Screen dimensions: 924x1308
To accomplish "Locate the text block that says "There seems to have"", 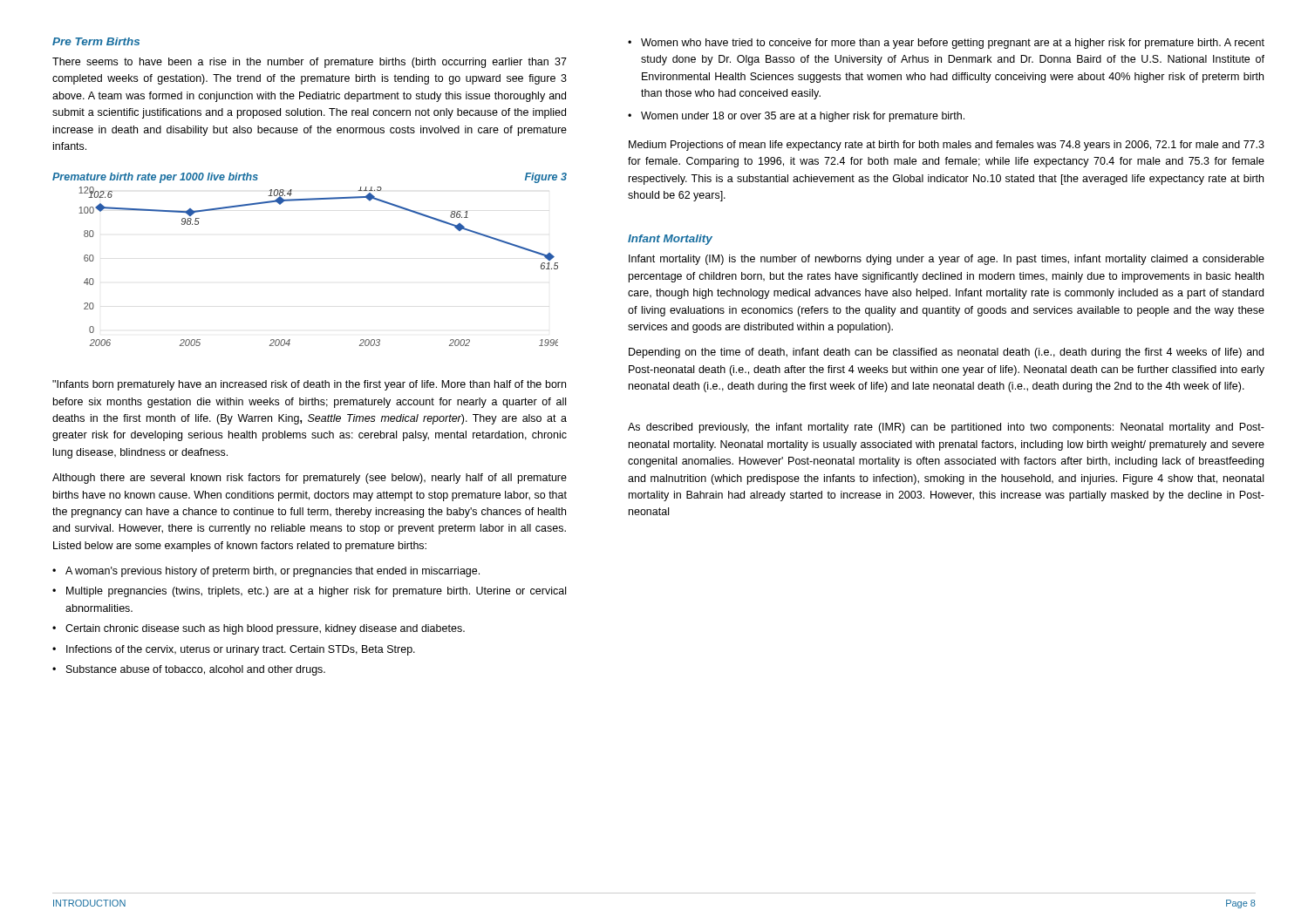I will (x=310, y=104).
